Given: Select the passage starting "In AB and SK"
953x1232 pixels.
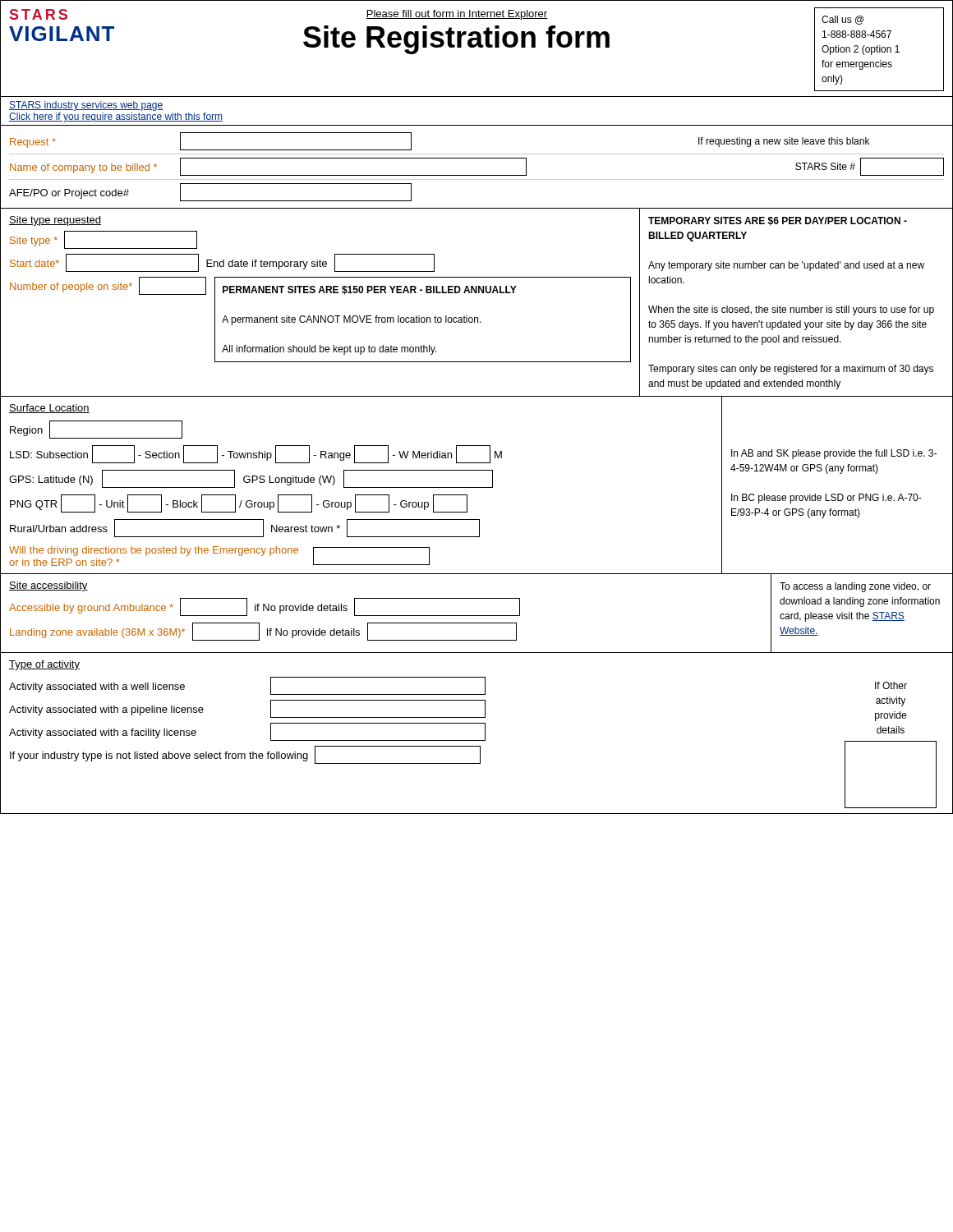Looking at the screenshot, I should coord(834,483).
